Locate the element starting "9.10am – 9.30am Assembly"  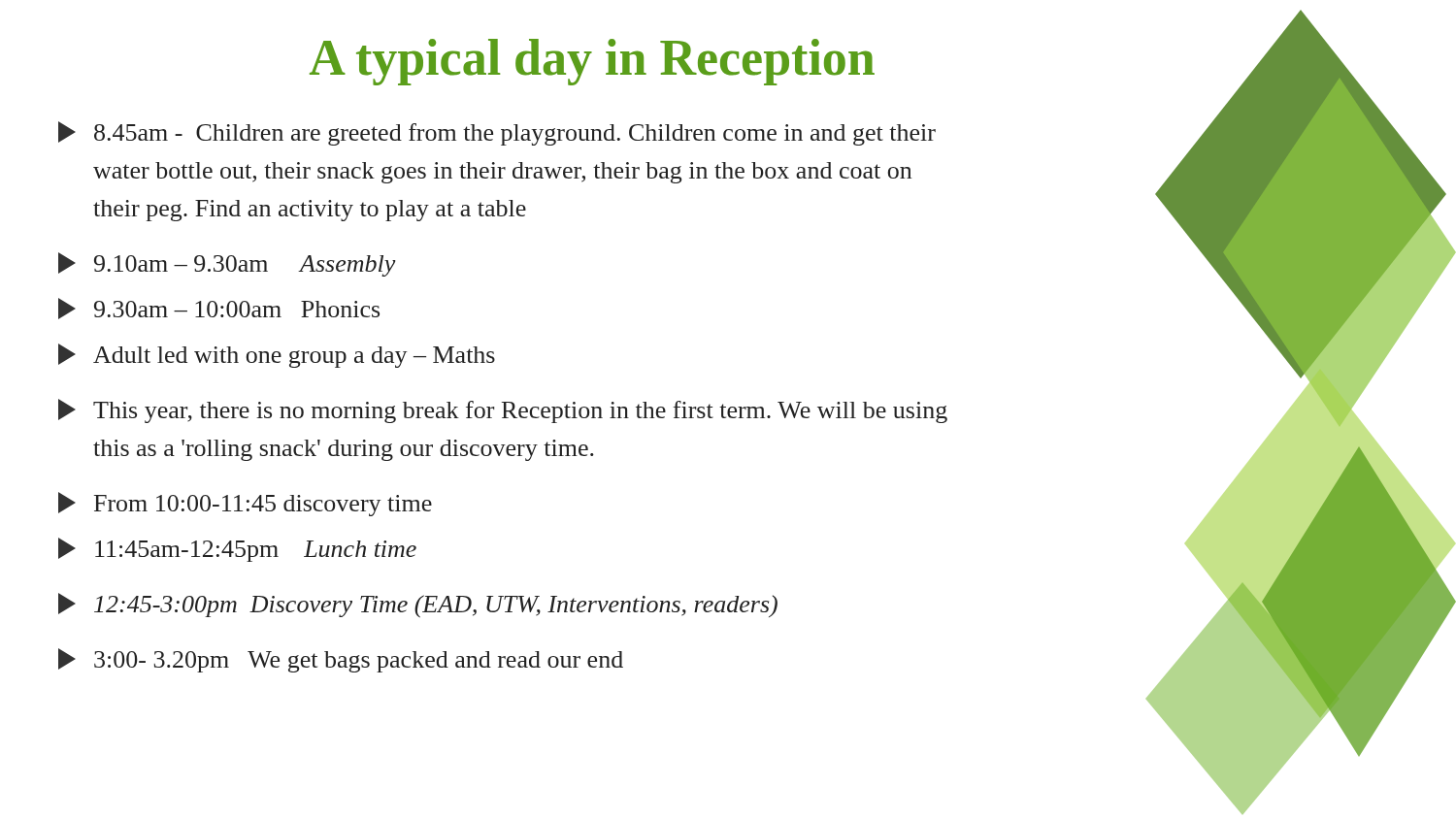227,263
